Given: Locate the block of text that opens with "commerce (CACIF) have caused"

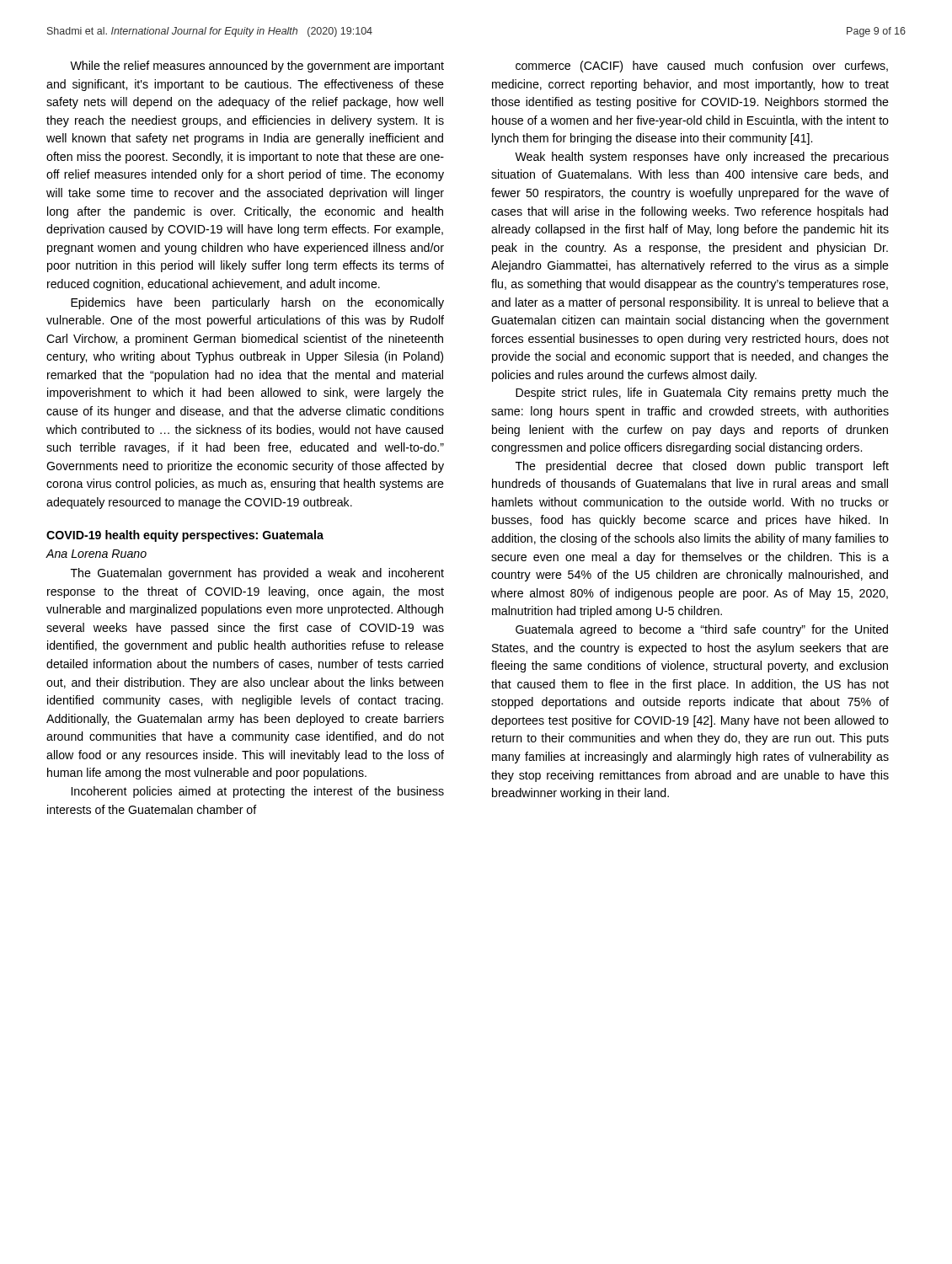Looking at the screenshot, I should (690, 103).
